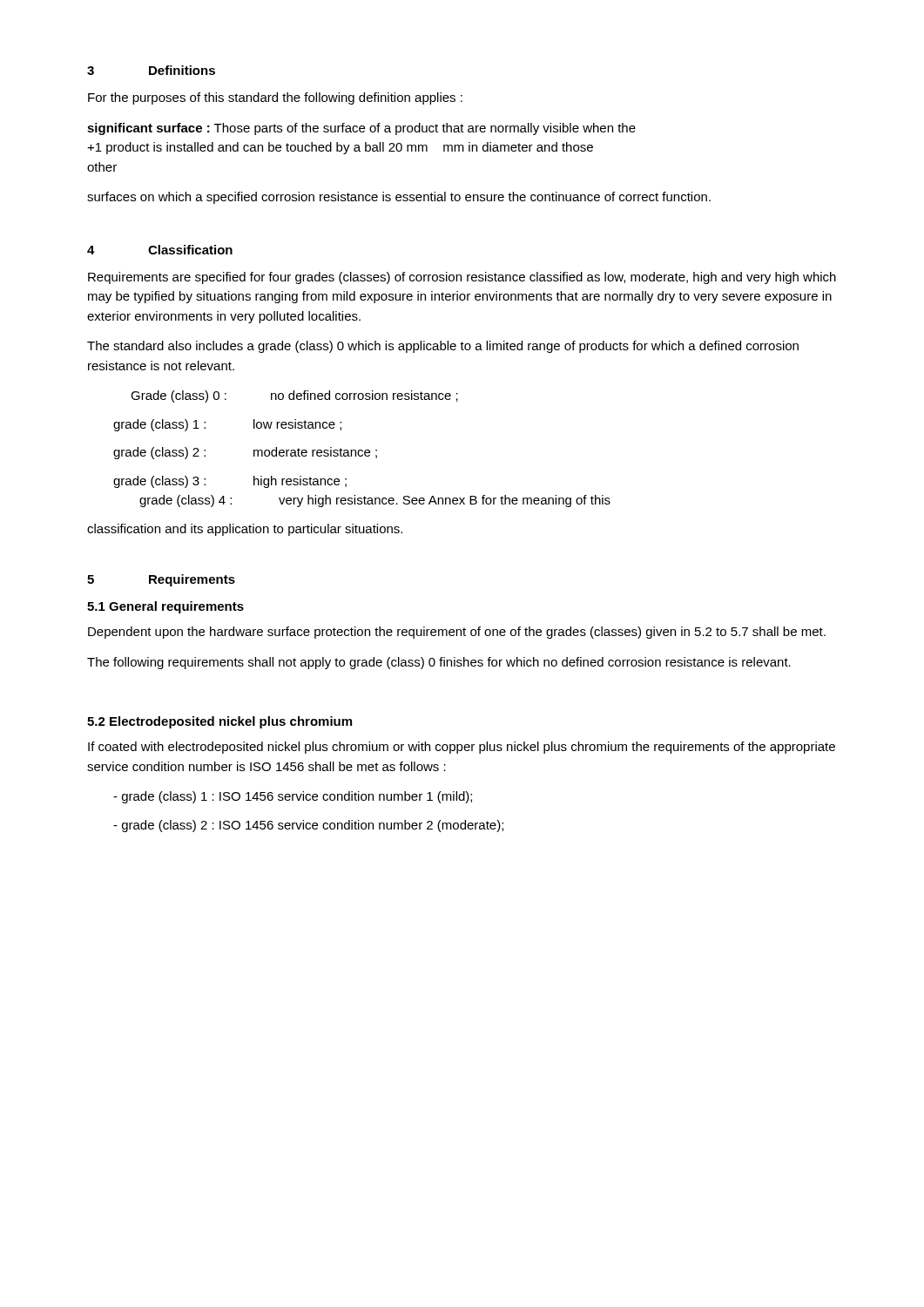Point to the text starting "The standard also includes"
924x1307 pixels.
click(x=443, y=355)
